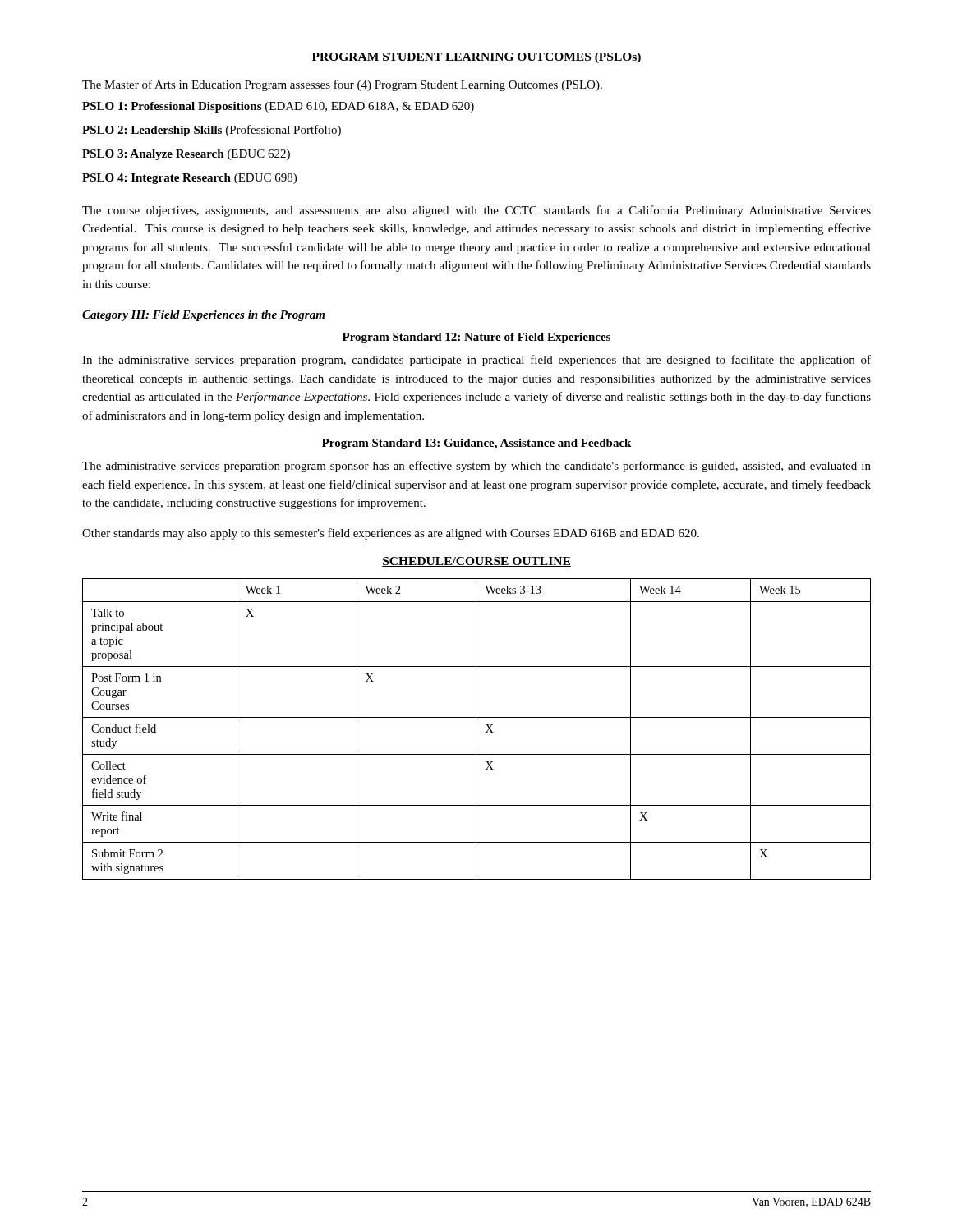This screenshot has height=1232, width=953.
Task: Where does it say "Program Standard 12: Nature of Field Experiences"?
Action: (x=476, y=337)
